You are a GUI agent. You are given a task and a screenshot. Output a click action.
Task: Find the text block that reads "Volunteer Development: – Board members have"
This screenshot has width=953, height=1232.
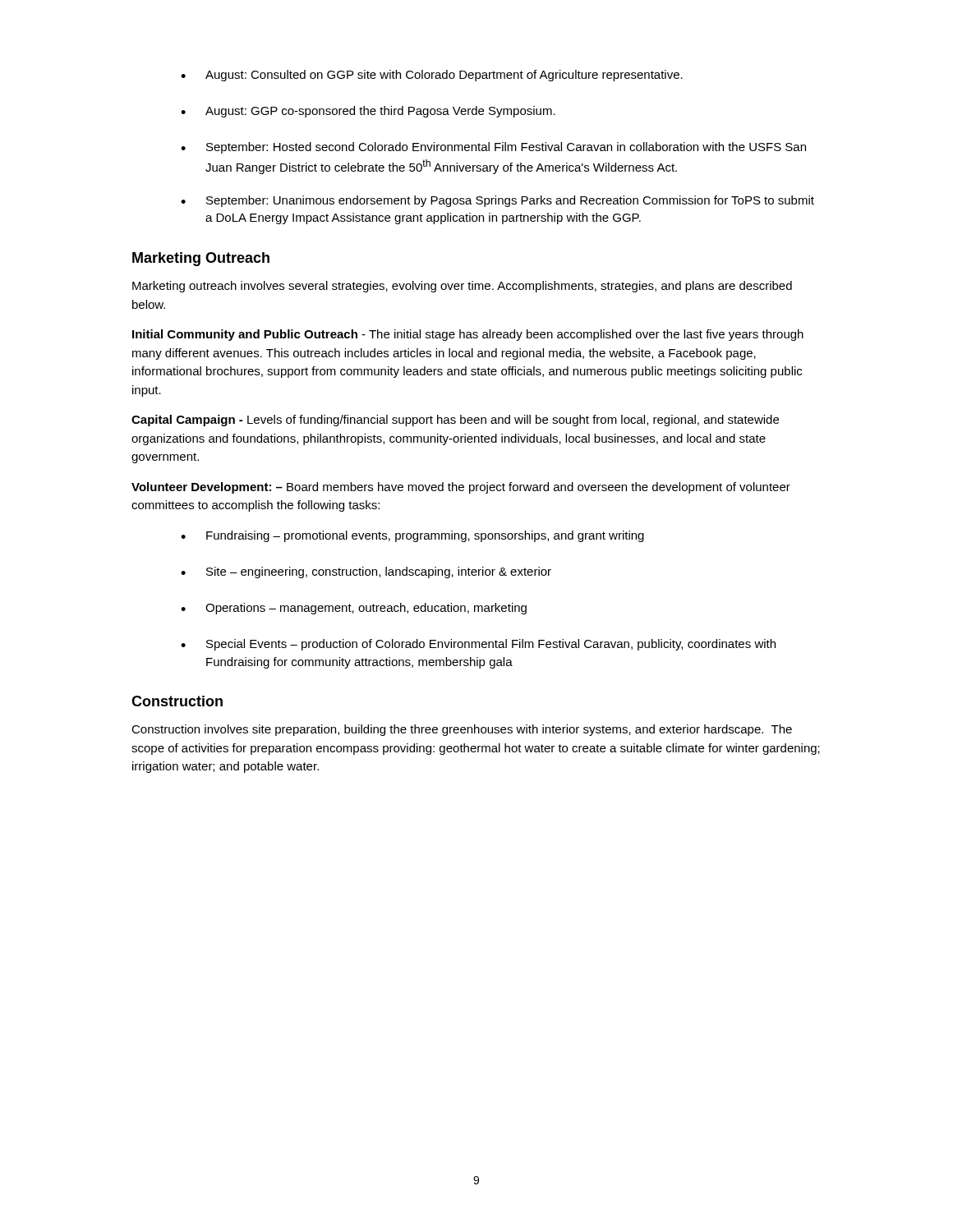tap(461, 496)
